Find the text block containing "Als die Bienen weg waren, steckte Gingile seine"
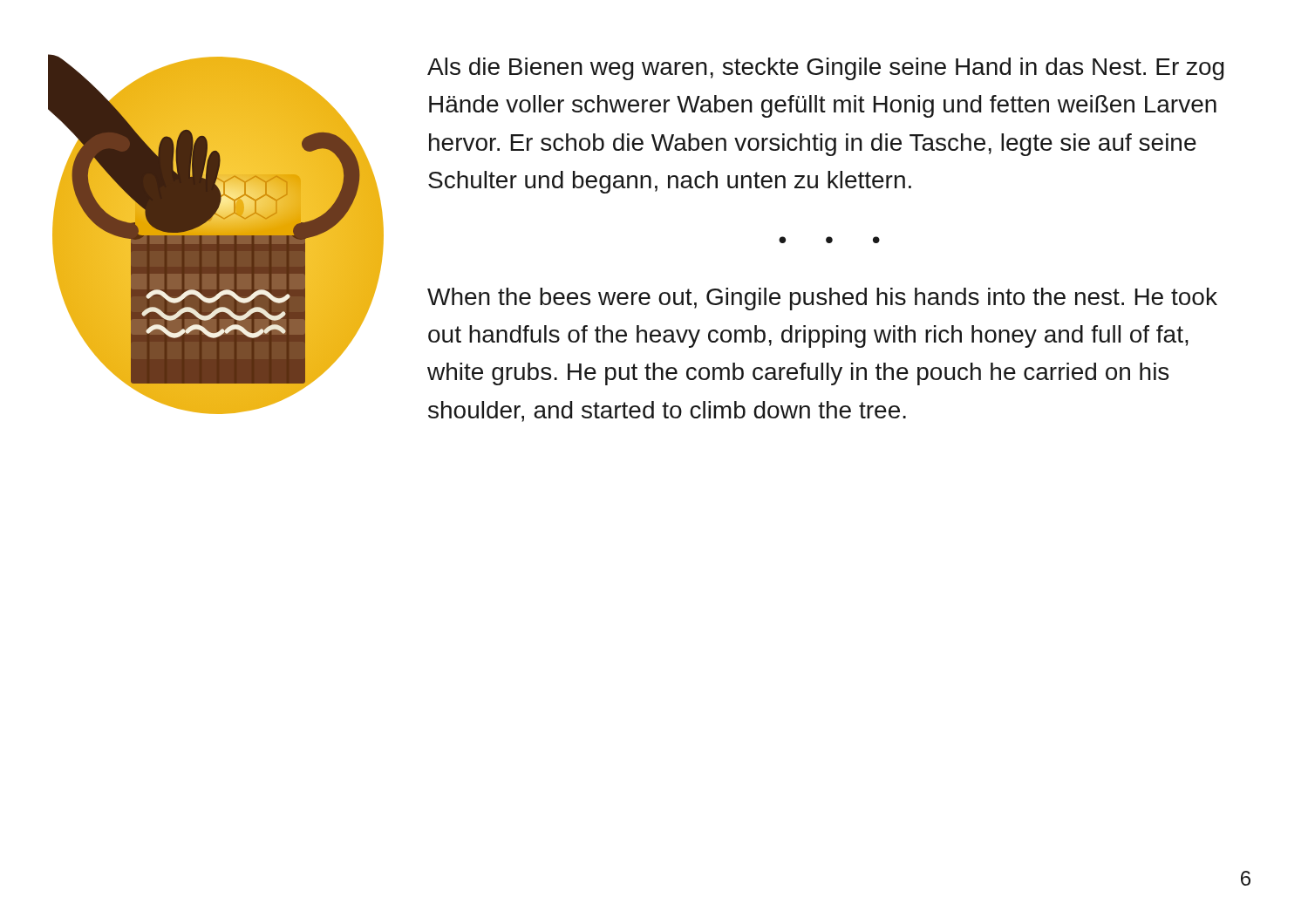 coord(837,238)
